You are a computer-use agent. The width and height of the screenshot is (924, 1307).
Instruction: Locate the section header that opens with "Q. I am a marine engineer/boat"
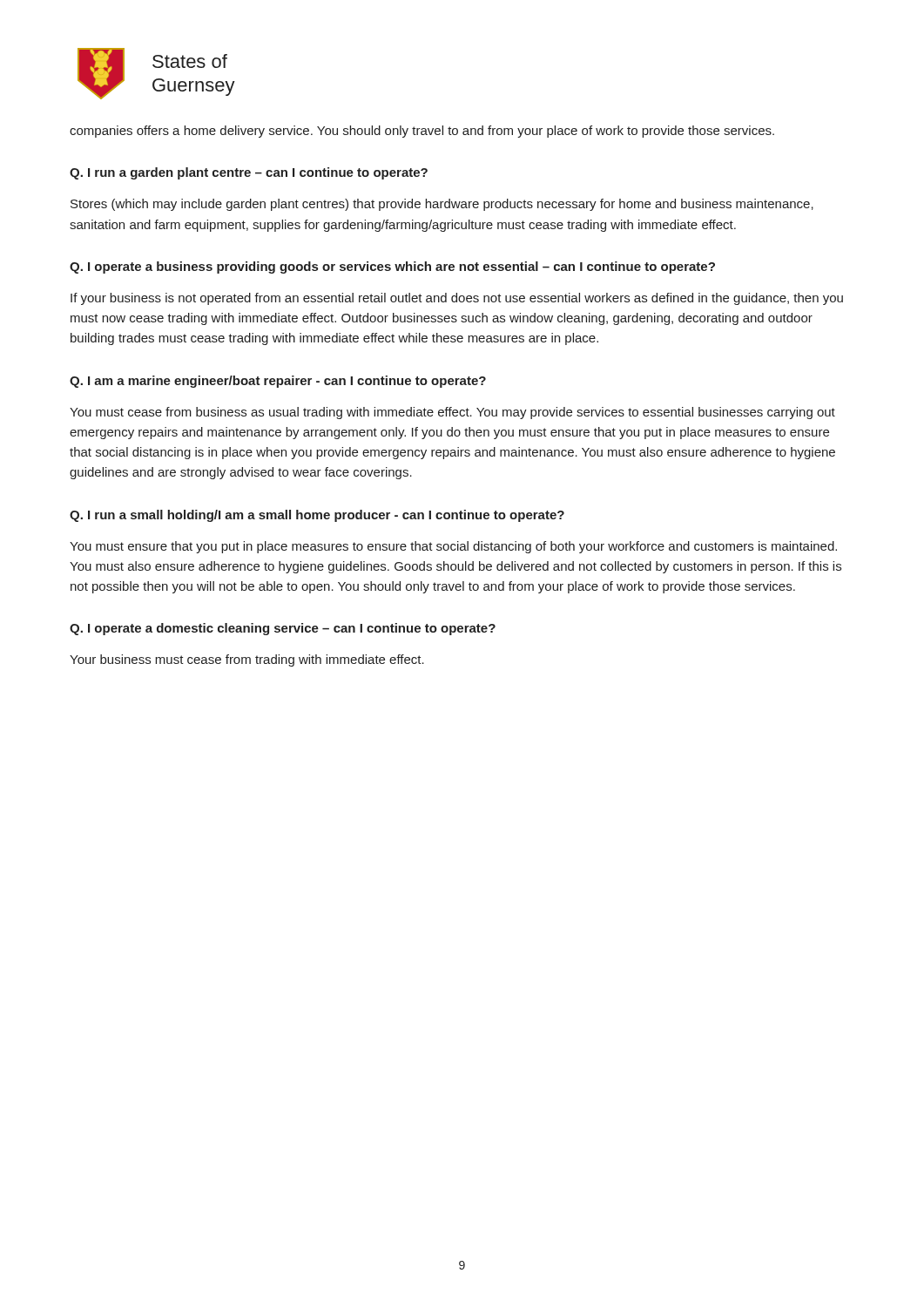[x=278, y=380]
